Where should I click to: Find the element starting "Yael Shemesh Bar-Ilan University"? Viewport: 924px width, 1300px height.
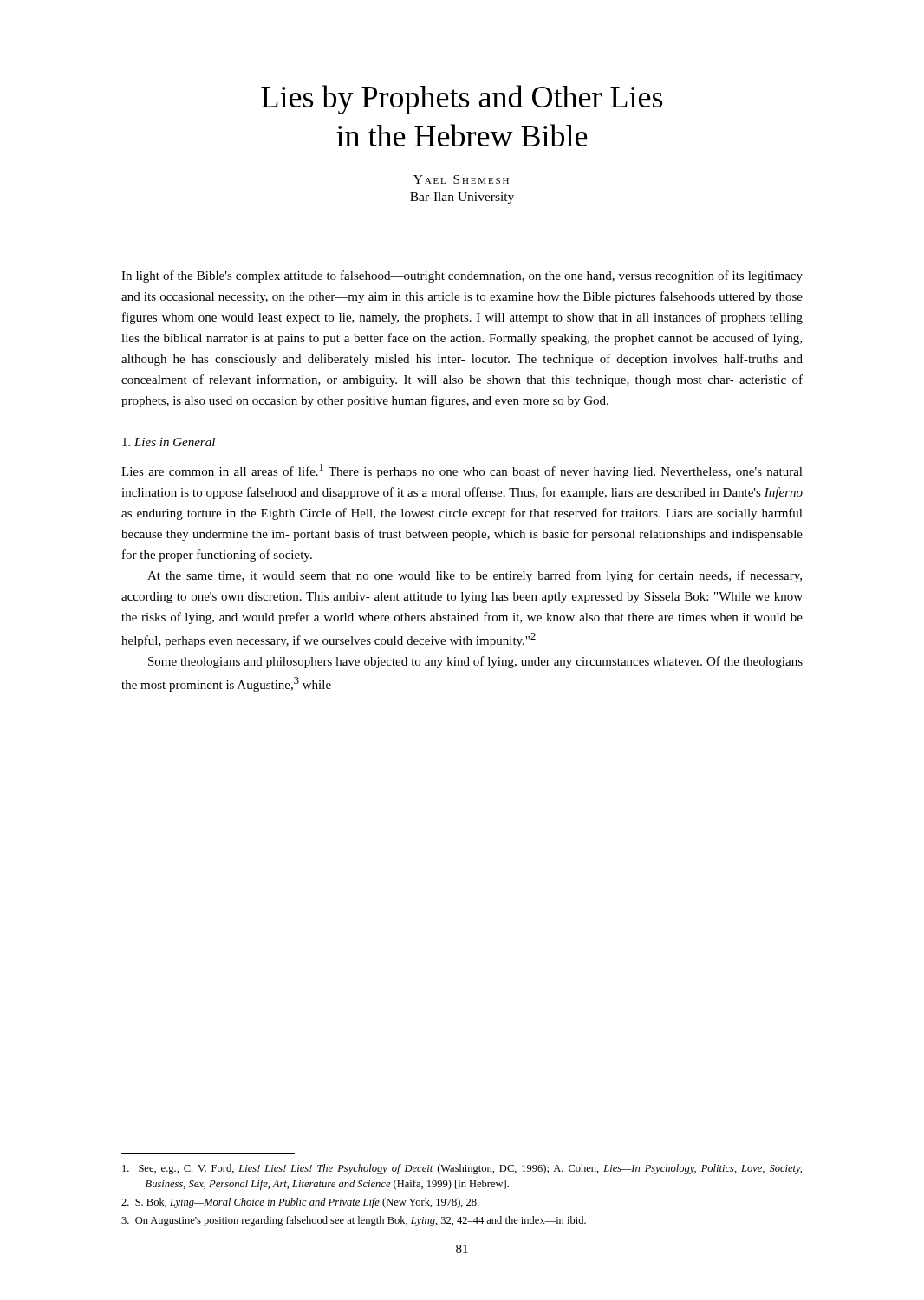coord(462,188)
